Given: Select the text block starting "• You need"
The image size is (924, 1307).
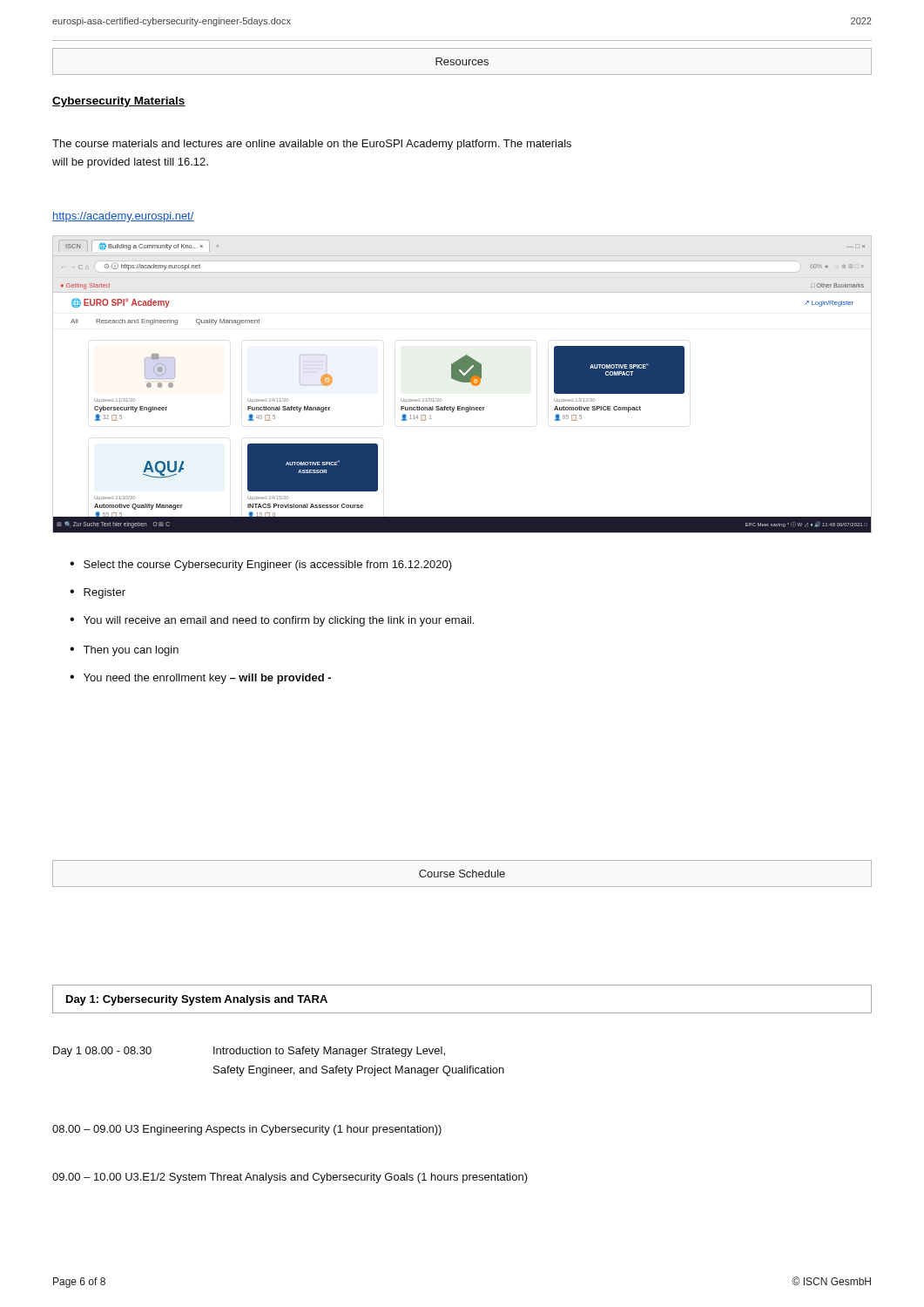Looking at the screenshot, I should point(201,677).
